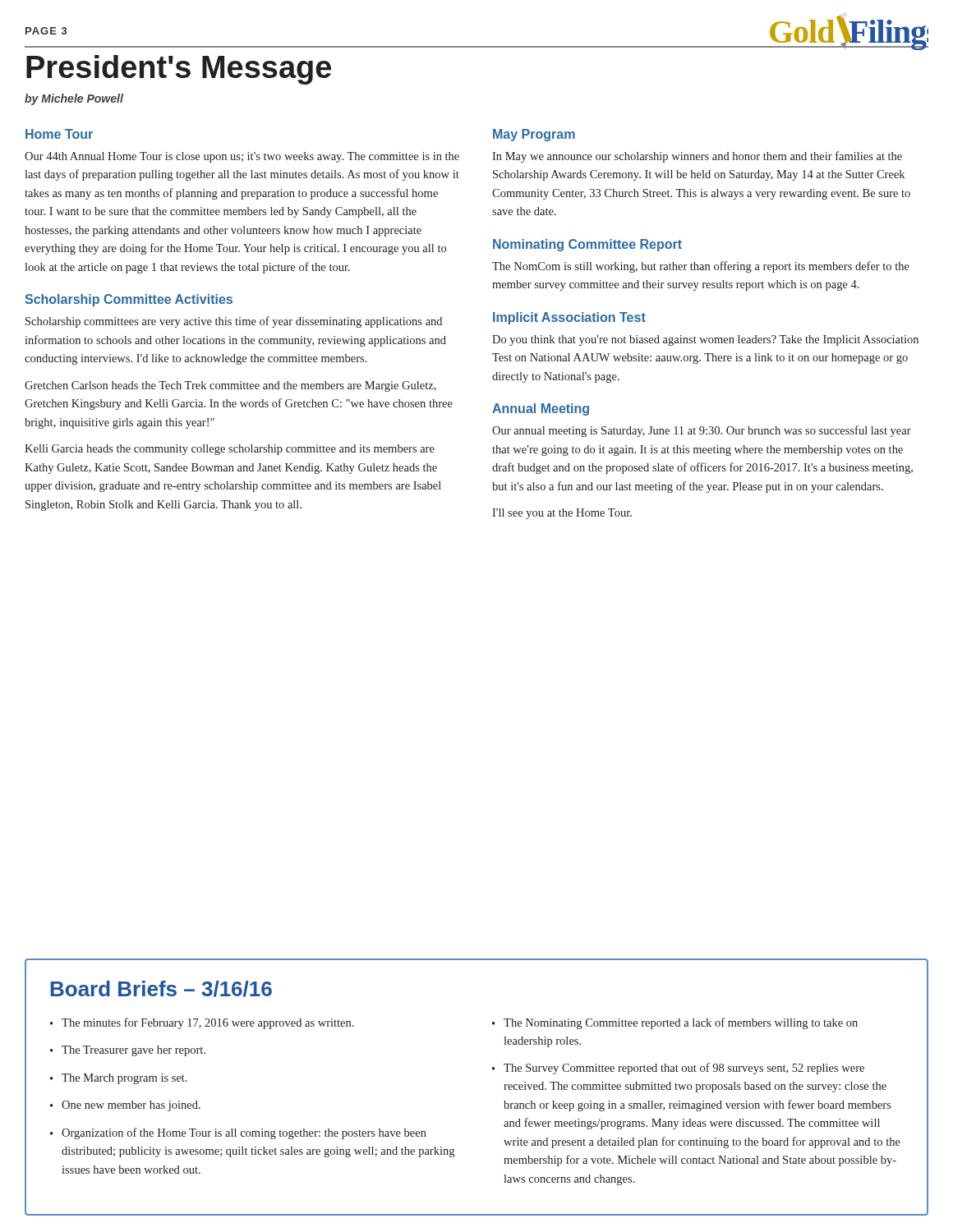Locate the region starting "Our annual meeting is Saturday, June"
The image size is (953, 1232).
(703, 458)
